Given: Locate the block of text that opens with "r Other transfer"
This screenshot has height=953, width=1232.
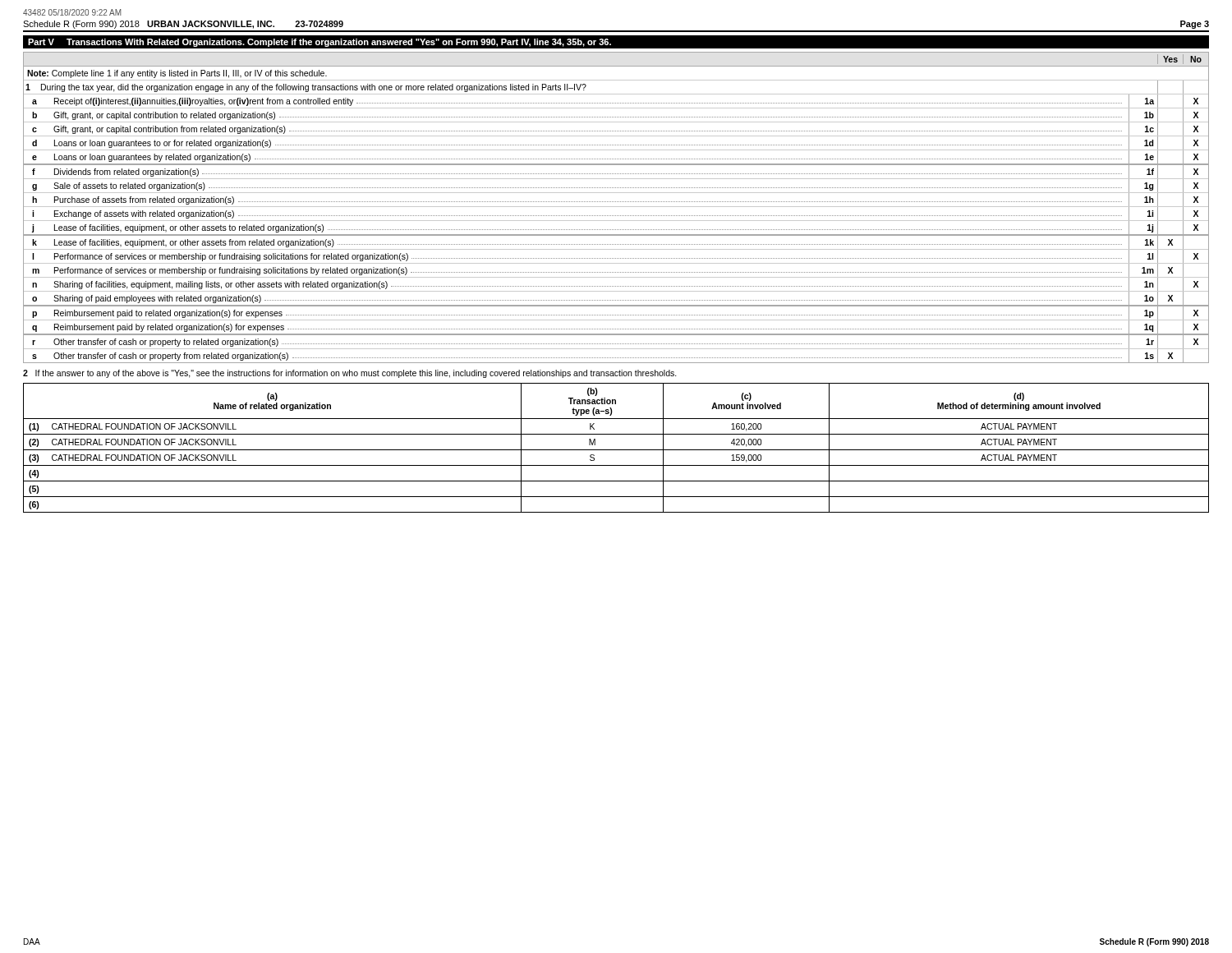Looking at the screenshot, I should 616,342.
